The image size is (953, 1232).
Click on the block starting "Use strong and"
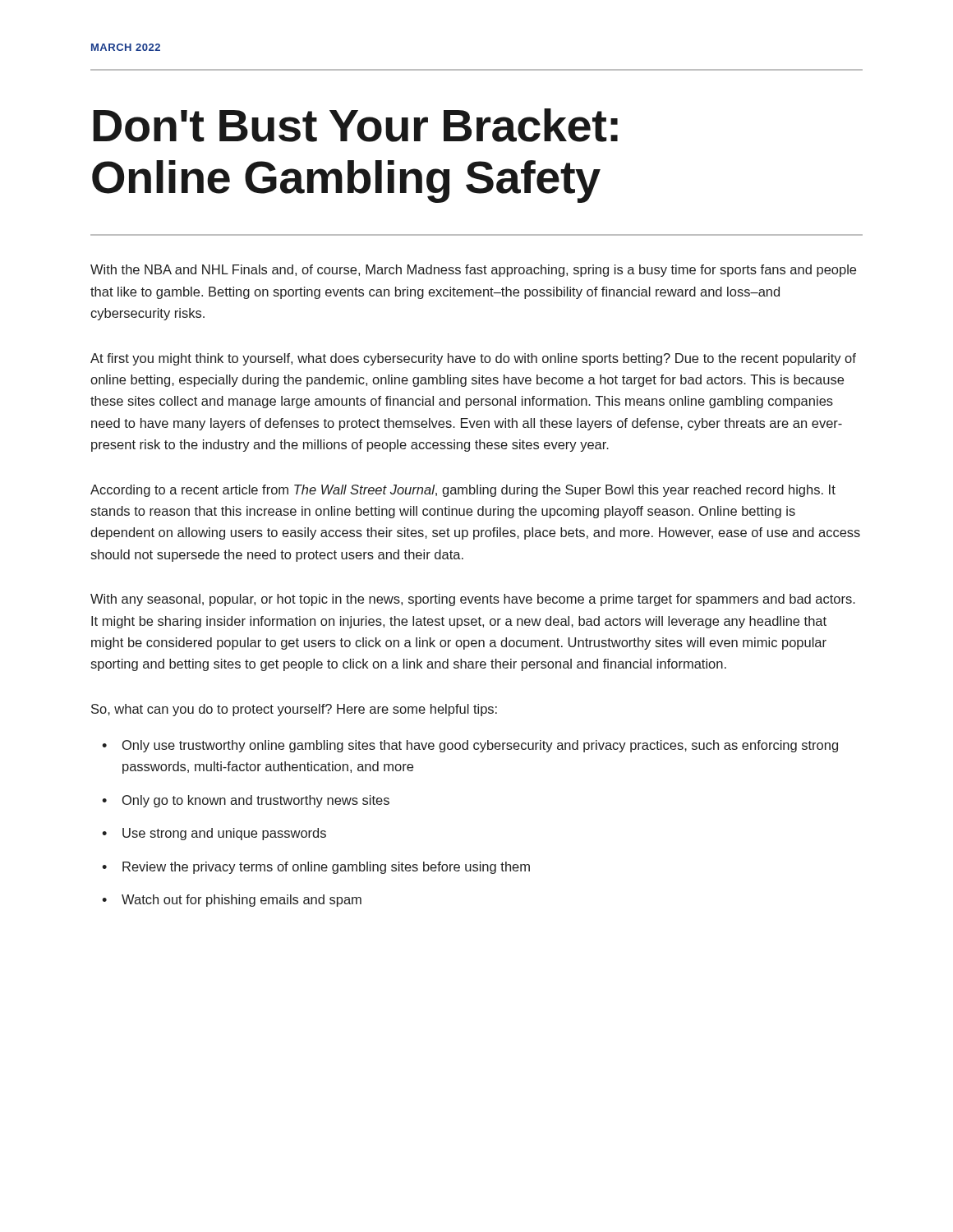pyautogui.click(x=224, y=833)
